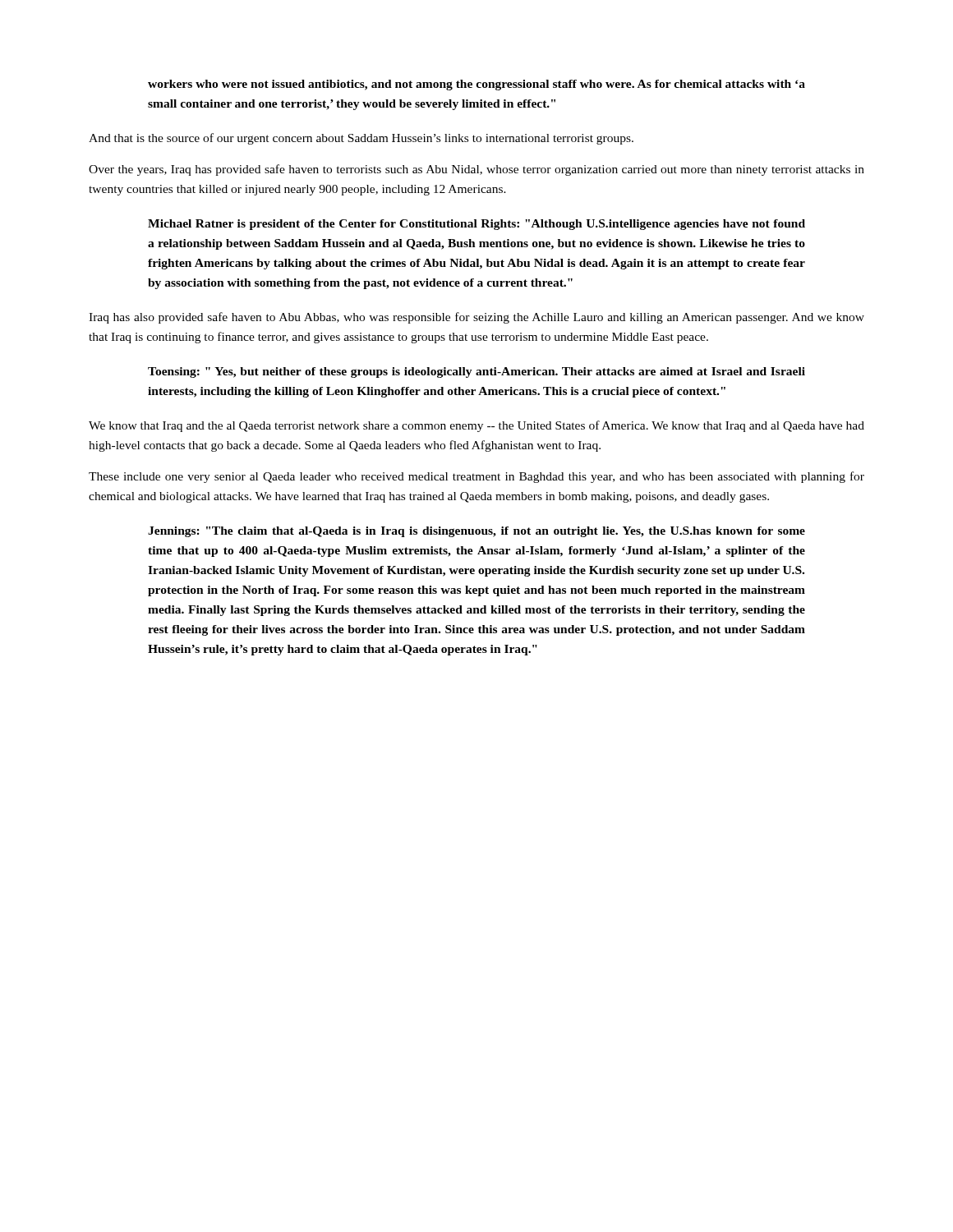This screenshot has width=953, height=1232.
Task: Find the text block that says "Iraq has also provided safe"
Action: [476, 327]
